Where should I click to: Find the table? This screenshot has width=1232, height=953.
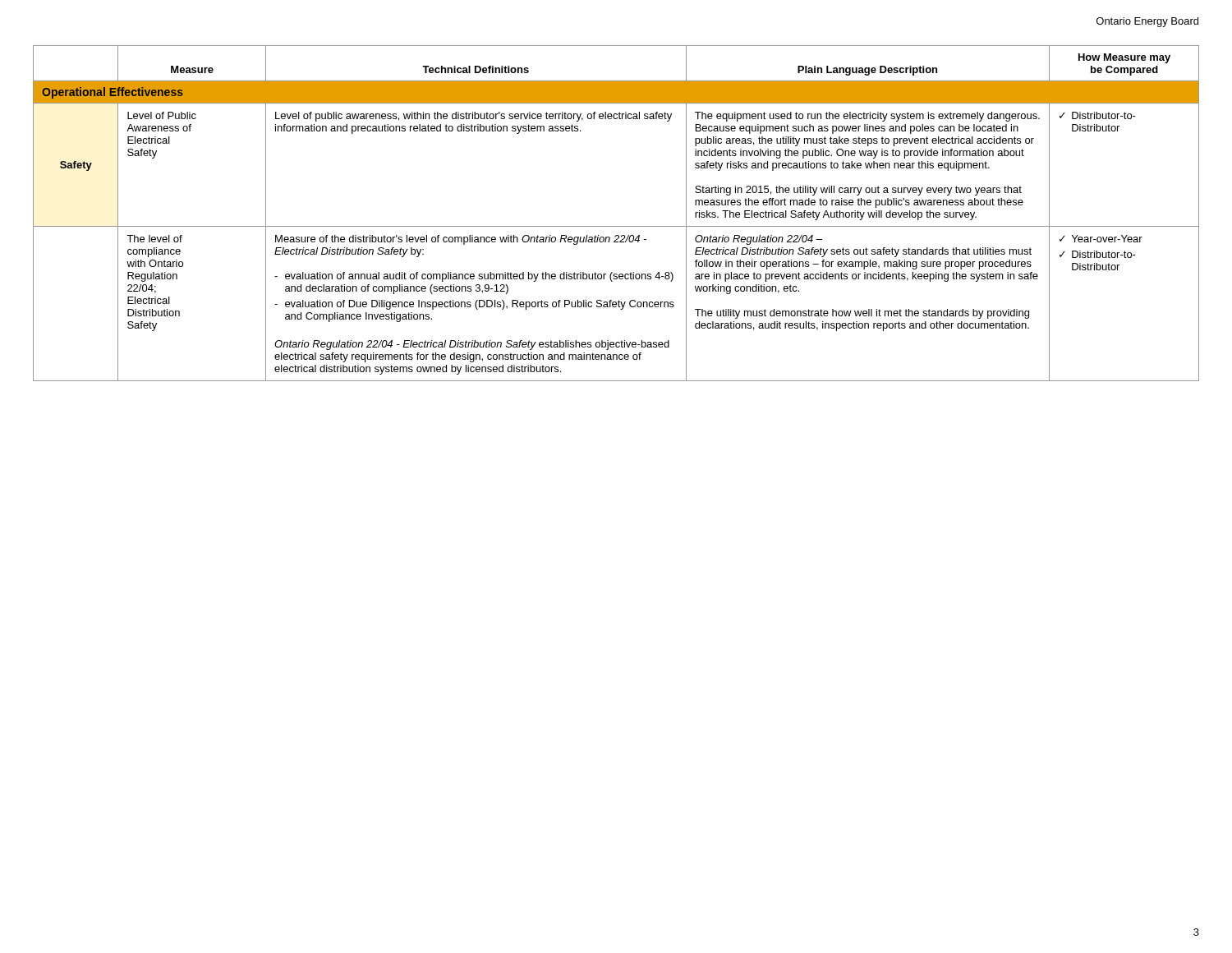pos(616,213)
